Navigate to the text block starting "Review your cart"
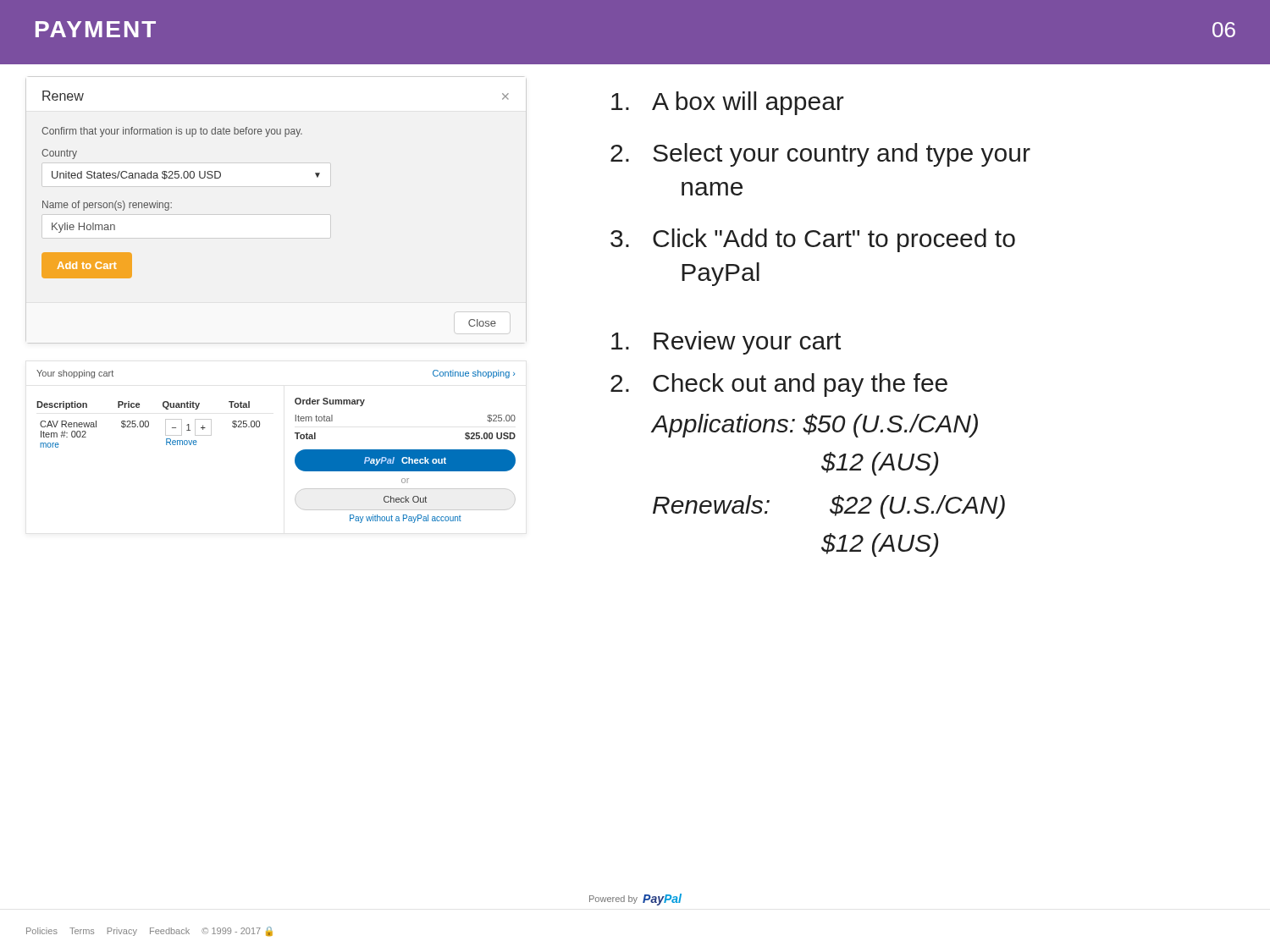This screenshot has height=952, width=1270. [725, 341]
